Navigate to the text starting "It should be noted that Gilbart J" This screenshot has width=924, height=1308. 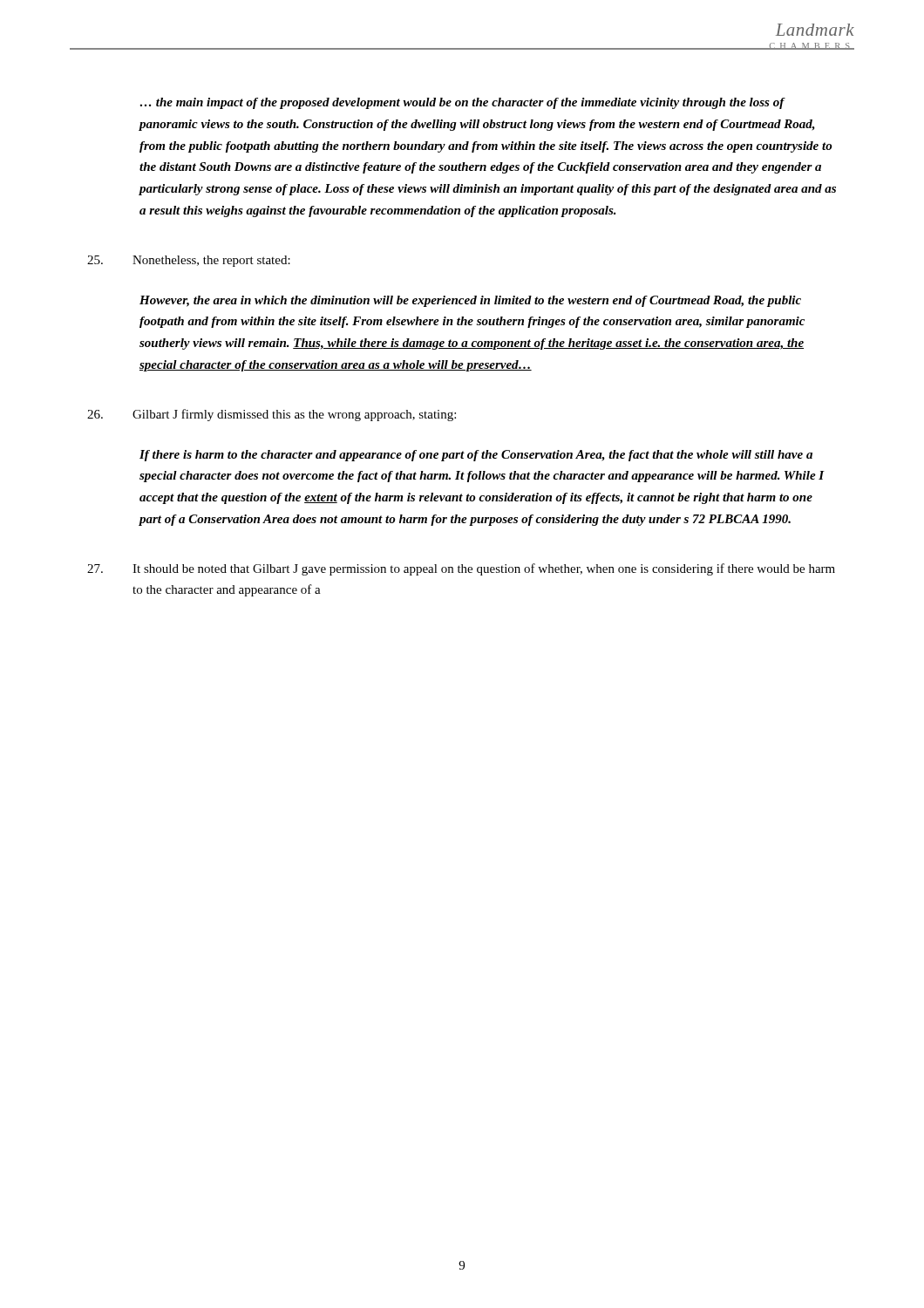pyautogui.click(x=462, y=579)
